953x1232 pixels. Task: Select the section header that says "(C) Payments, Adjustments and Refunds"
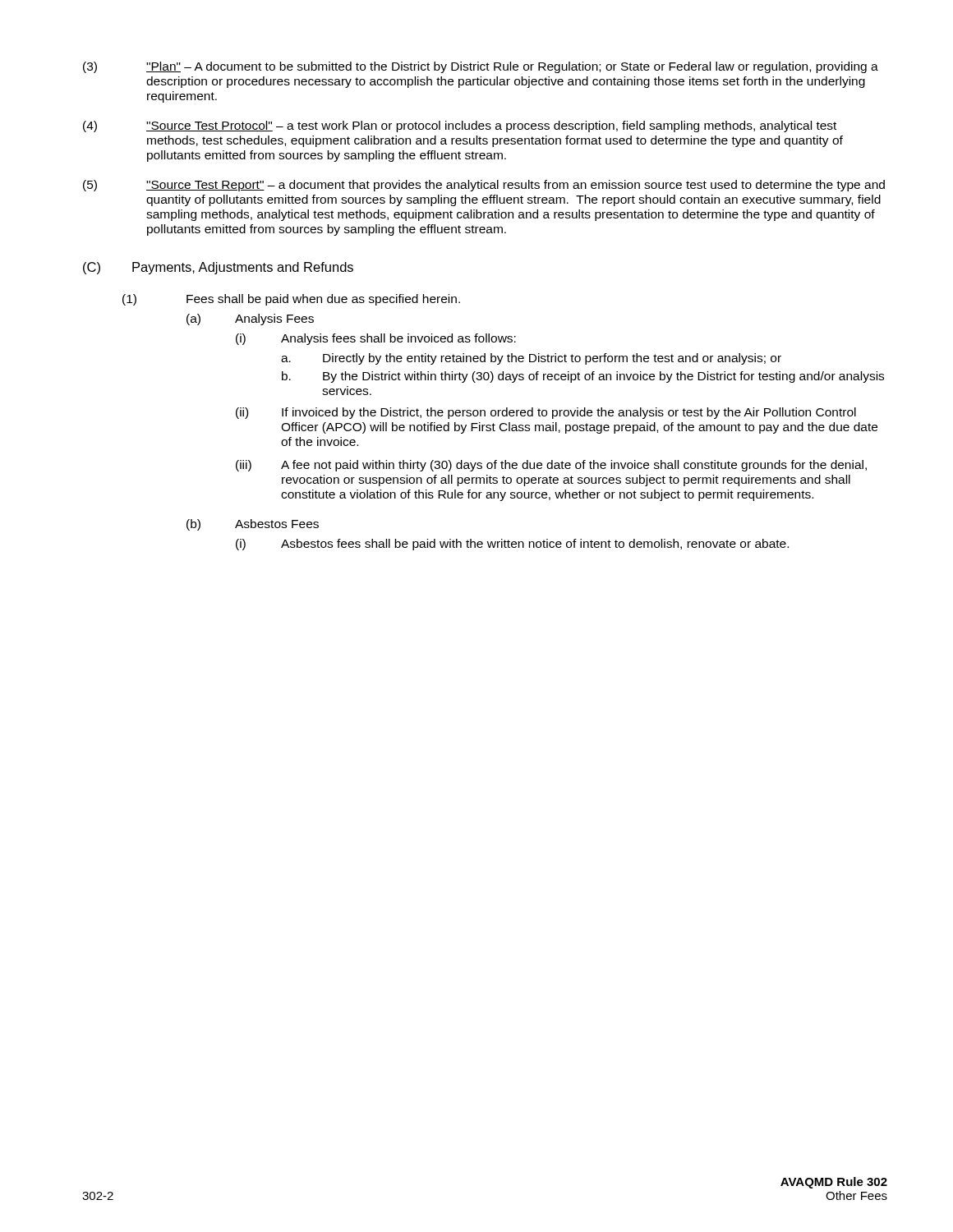tap(218, 267)
